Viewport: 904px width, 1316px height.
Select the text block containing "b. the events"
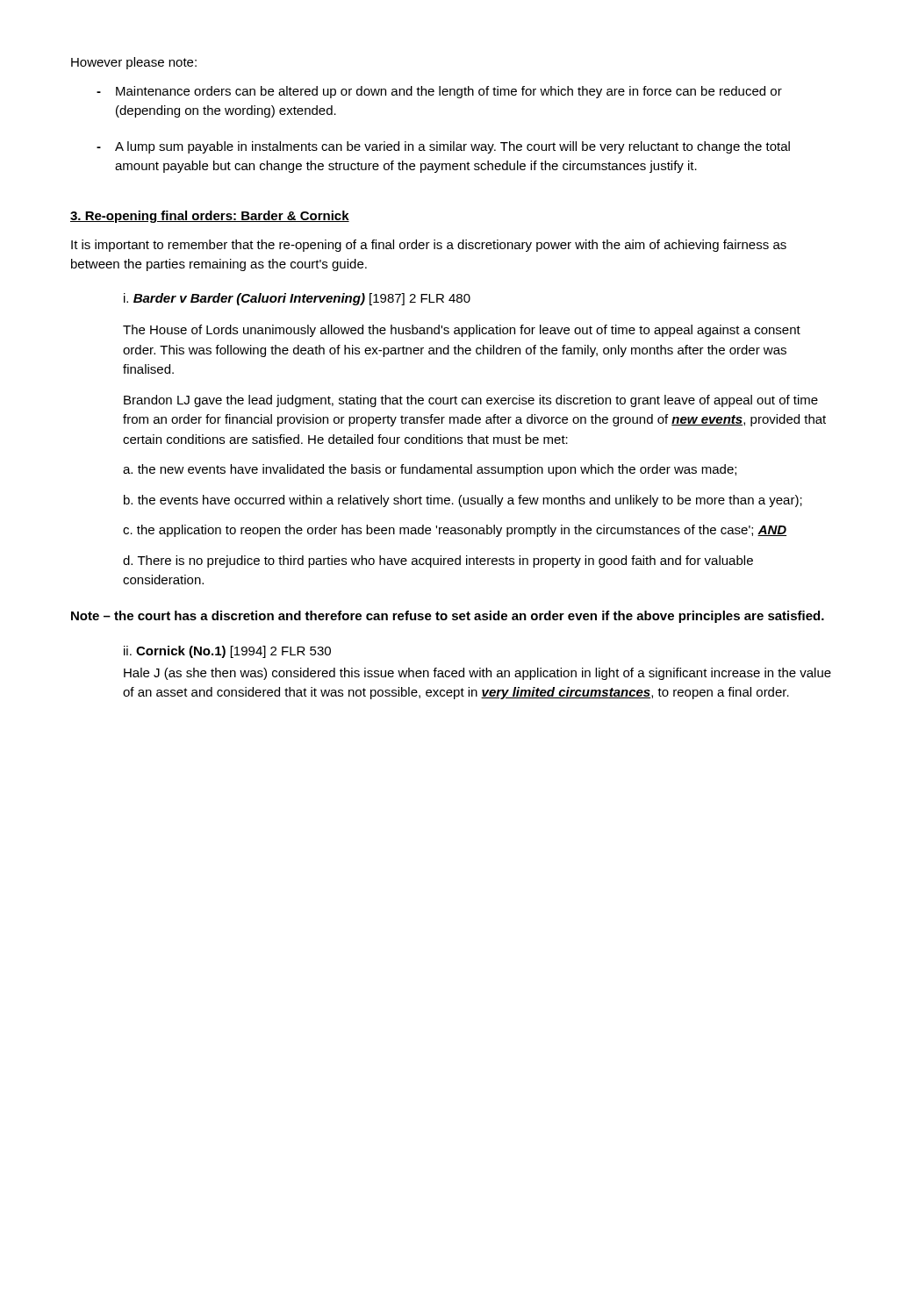(463, 499)
